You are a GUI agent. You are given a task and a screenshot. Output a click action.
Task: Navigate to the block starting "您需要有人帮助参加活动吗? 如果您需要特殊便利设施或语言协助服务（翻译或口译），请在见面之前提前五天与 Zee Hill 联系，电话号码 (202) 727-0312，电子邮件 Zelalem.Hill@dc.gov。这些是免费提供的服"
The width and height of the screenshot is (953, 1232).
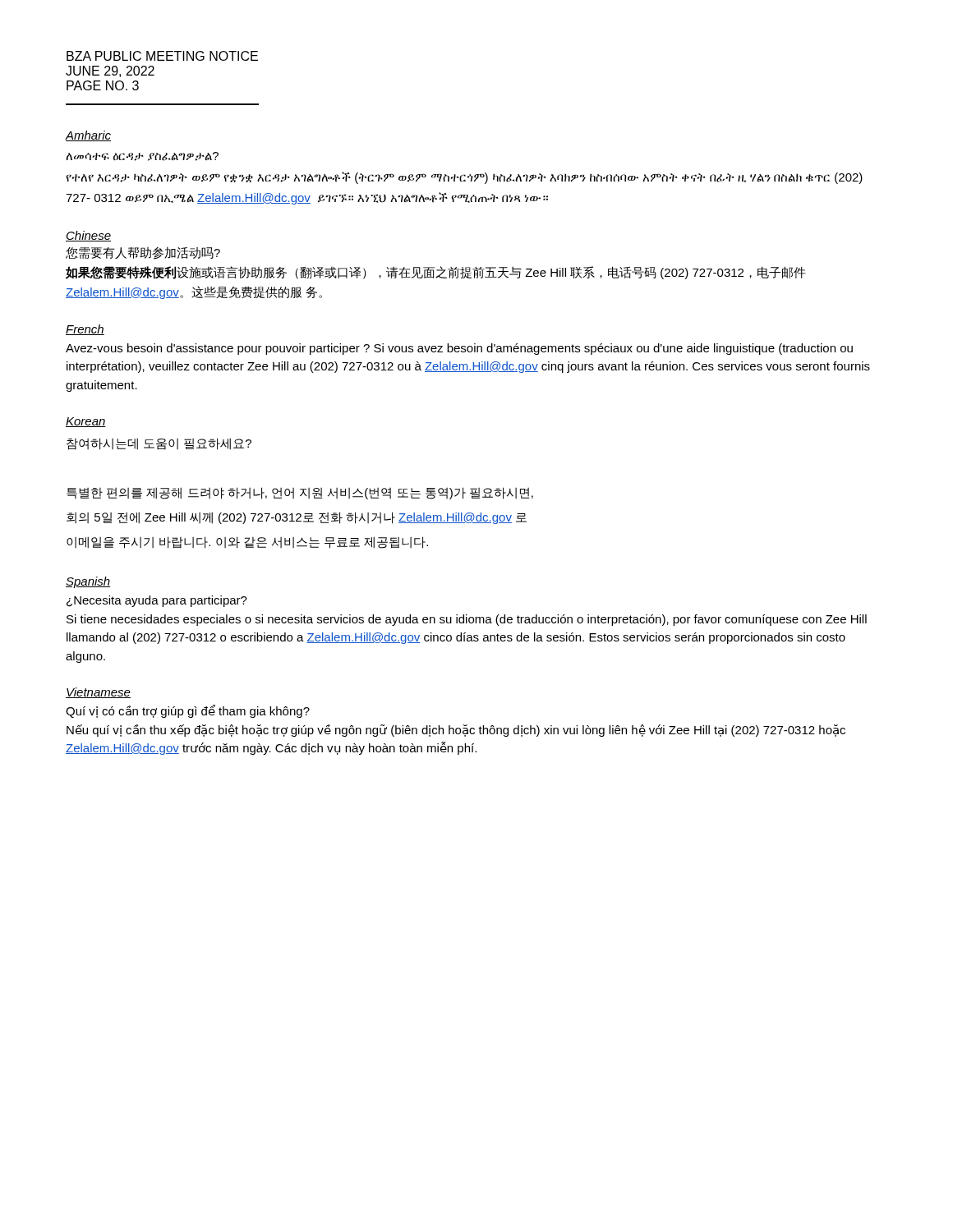(476, 274)
